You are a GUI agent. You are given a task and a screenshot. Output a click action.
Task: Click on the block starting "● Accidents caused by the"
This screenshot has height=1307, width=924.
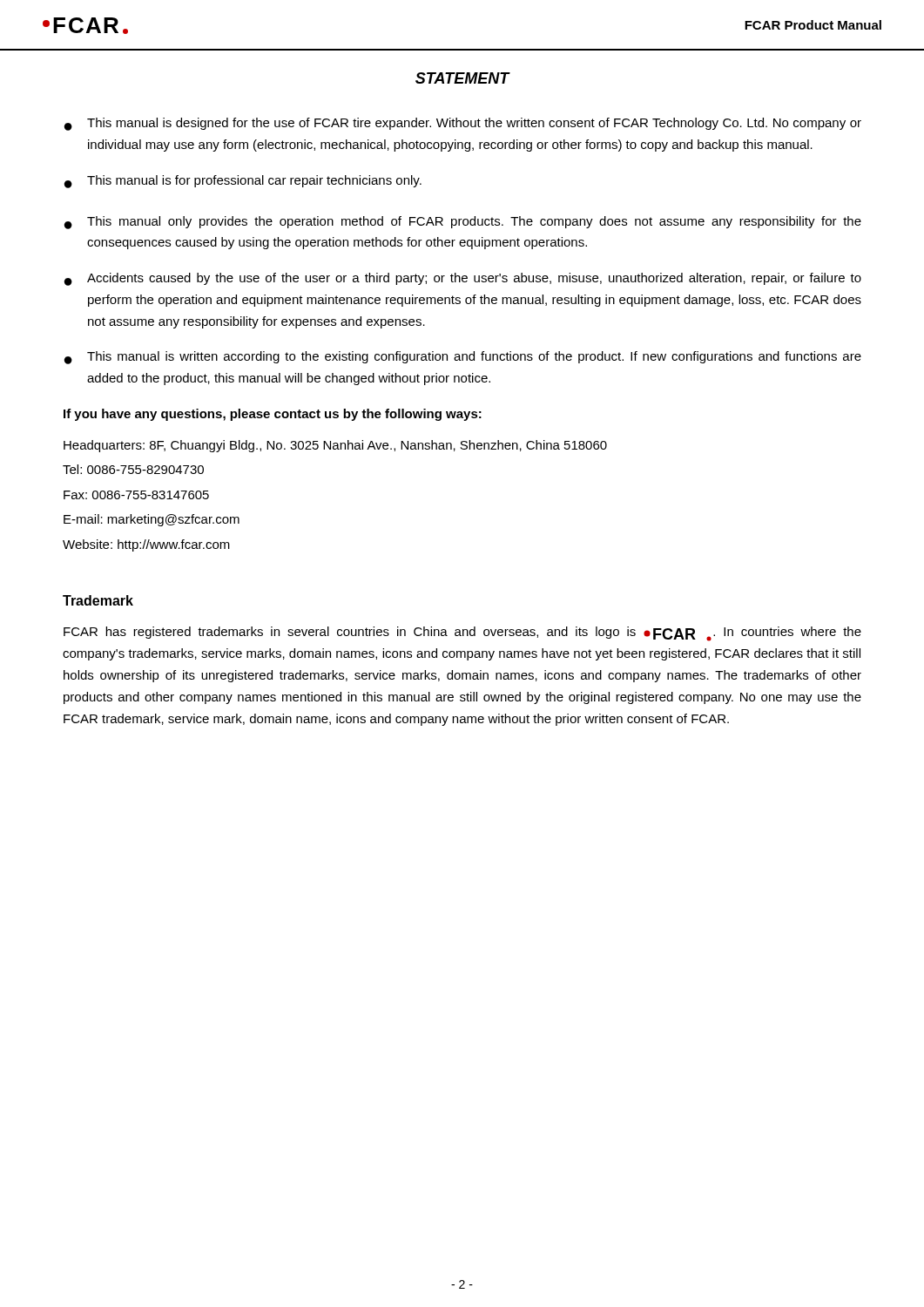(x=462, y=300)
